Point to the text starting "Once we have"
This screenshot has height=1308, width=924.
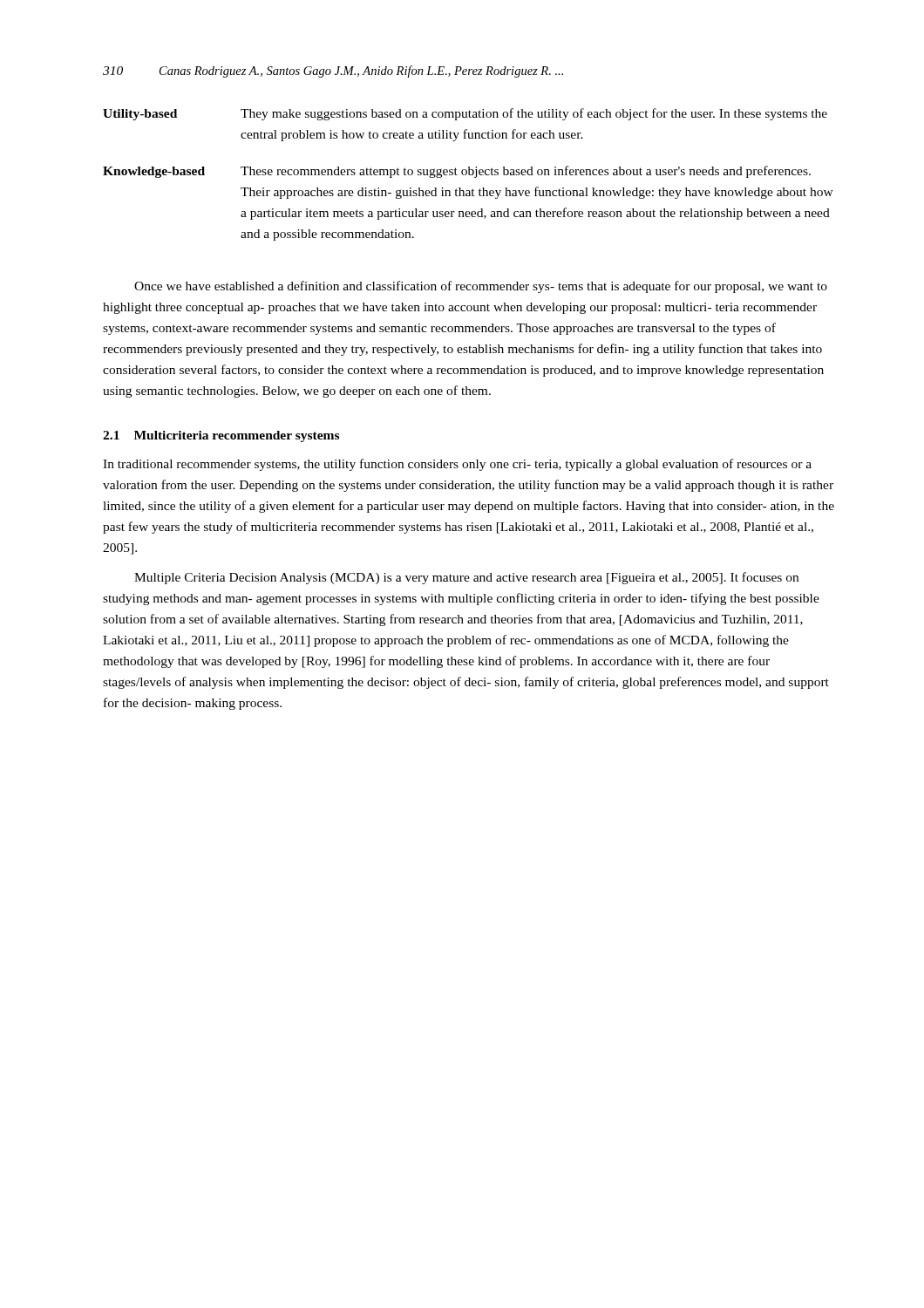pyautogui.click(x=470, y=338)
